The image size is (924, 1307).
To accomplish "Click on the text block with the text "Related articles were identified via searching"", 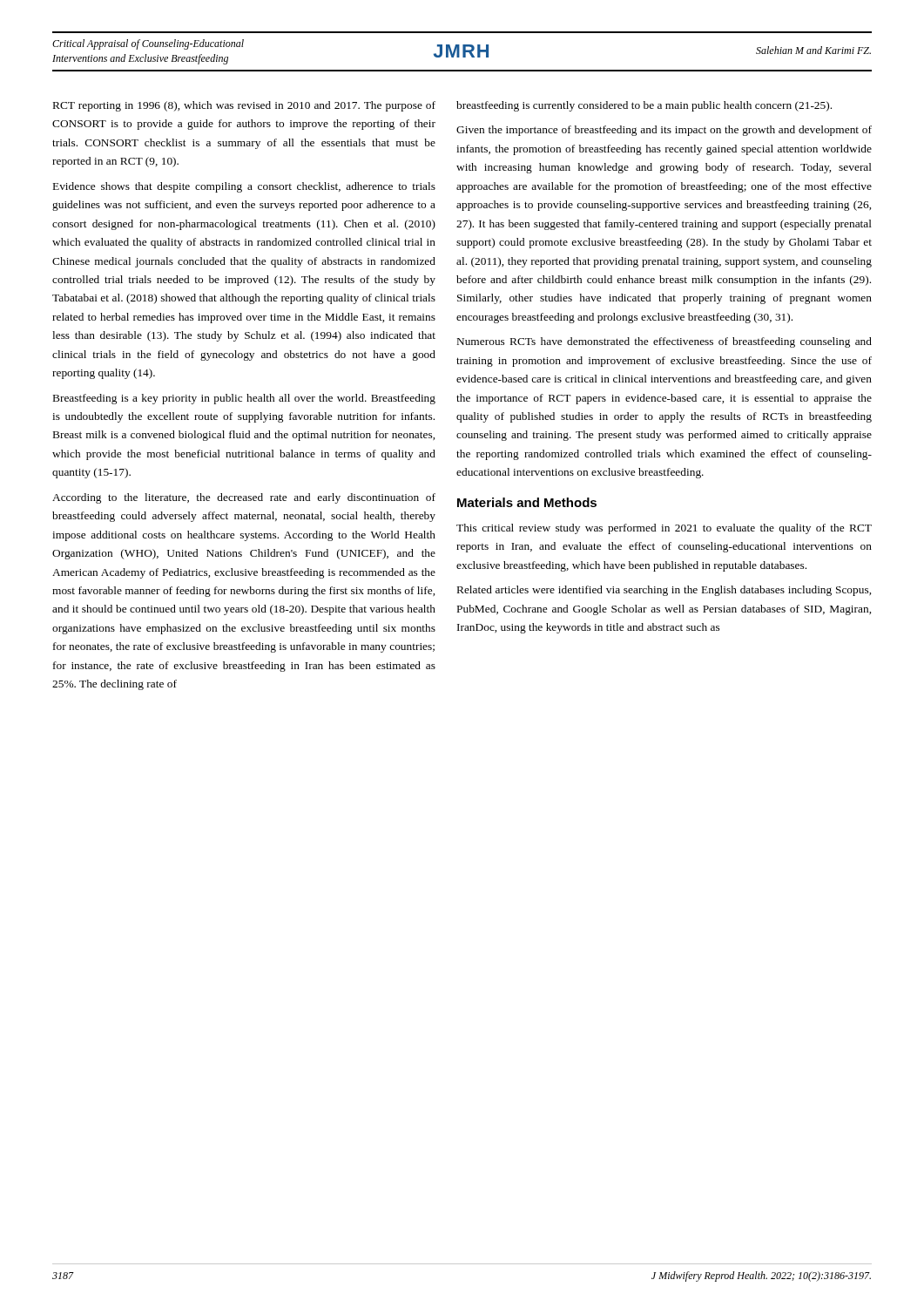I will pos(664,608).
